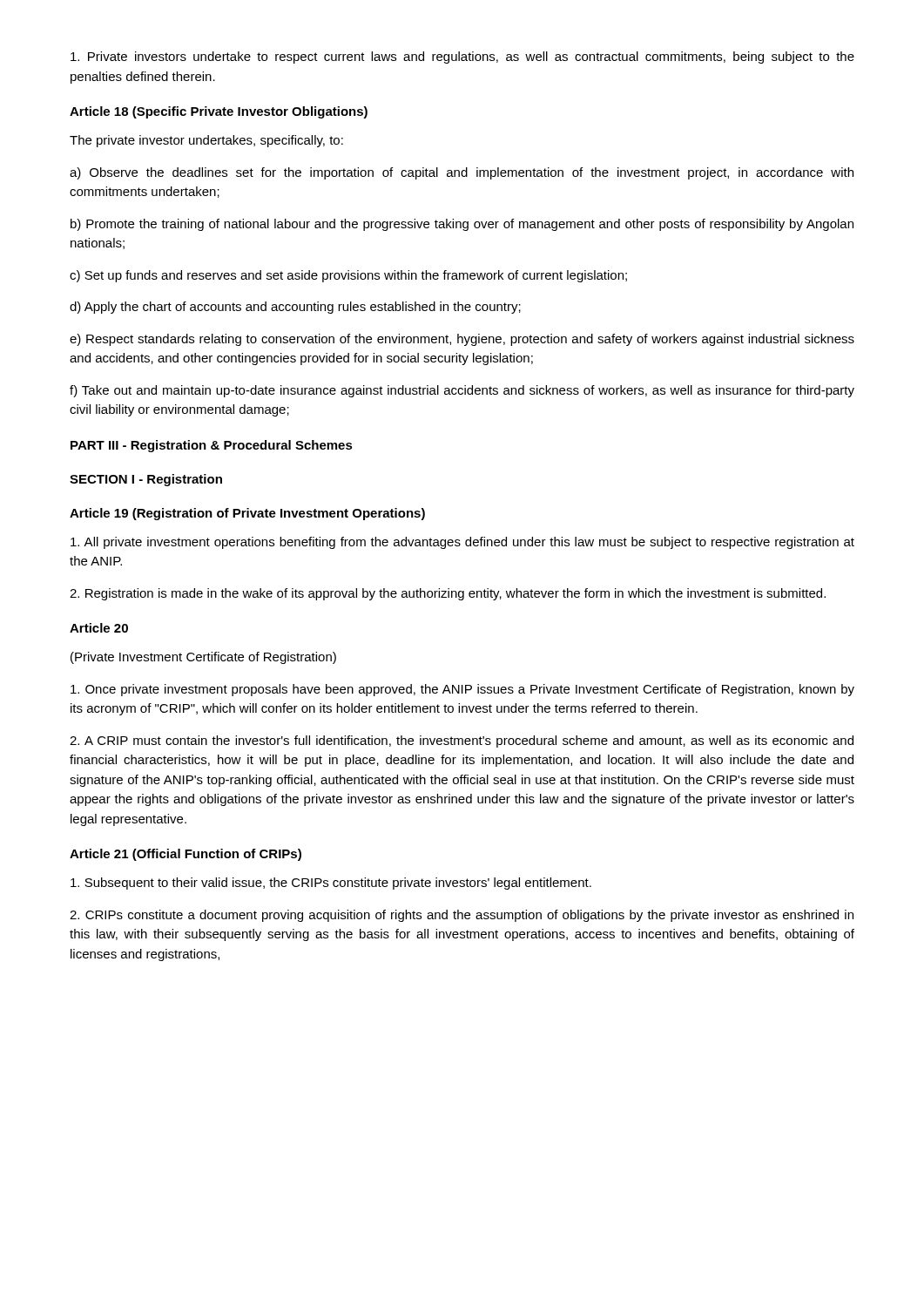Find the text block with the text "e) Respect standards relating to"

point(462,348)
